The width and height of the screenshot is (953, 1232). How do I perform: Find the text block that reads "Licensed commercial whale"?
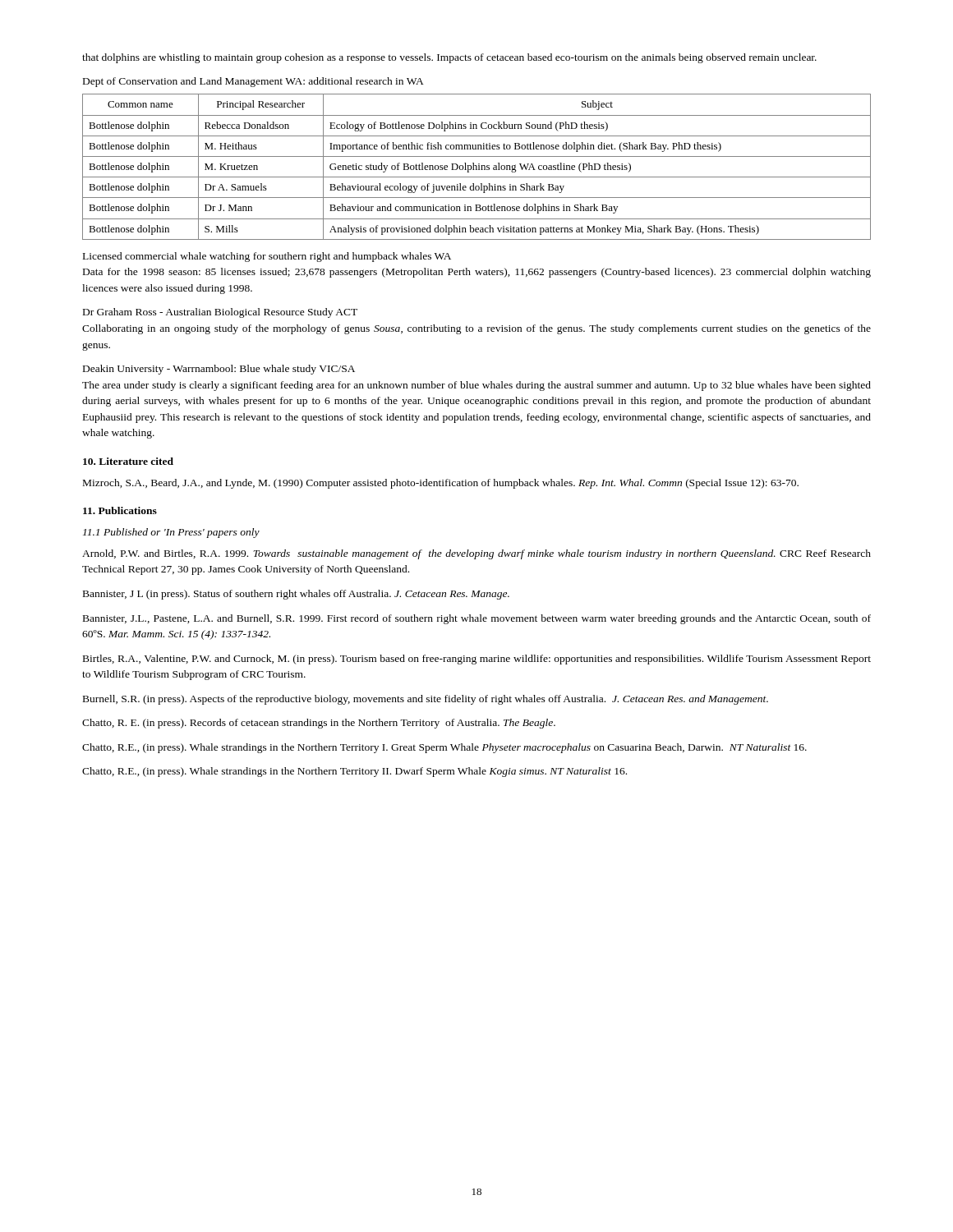476,272
